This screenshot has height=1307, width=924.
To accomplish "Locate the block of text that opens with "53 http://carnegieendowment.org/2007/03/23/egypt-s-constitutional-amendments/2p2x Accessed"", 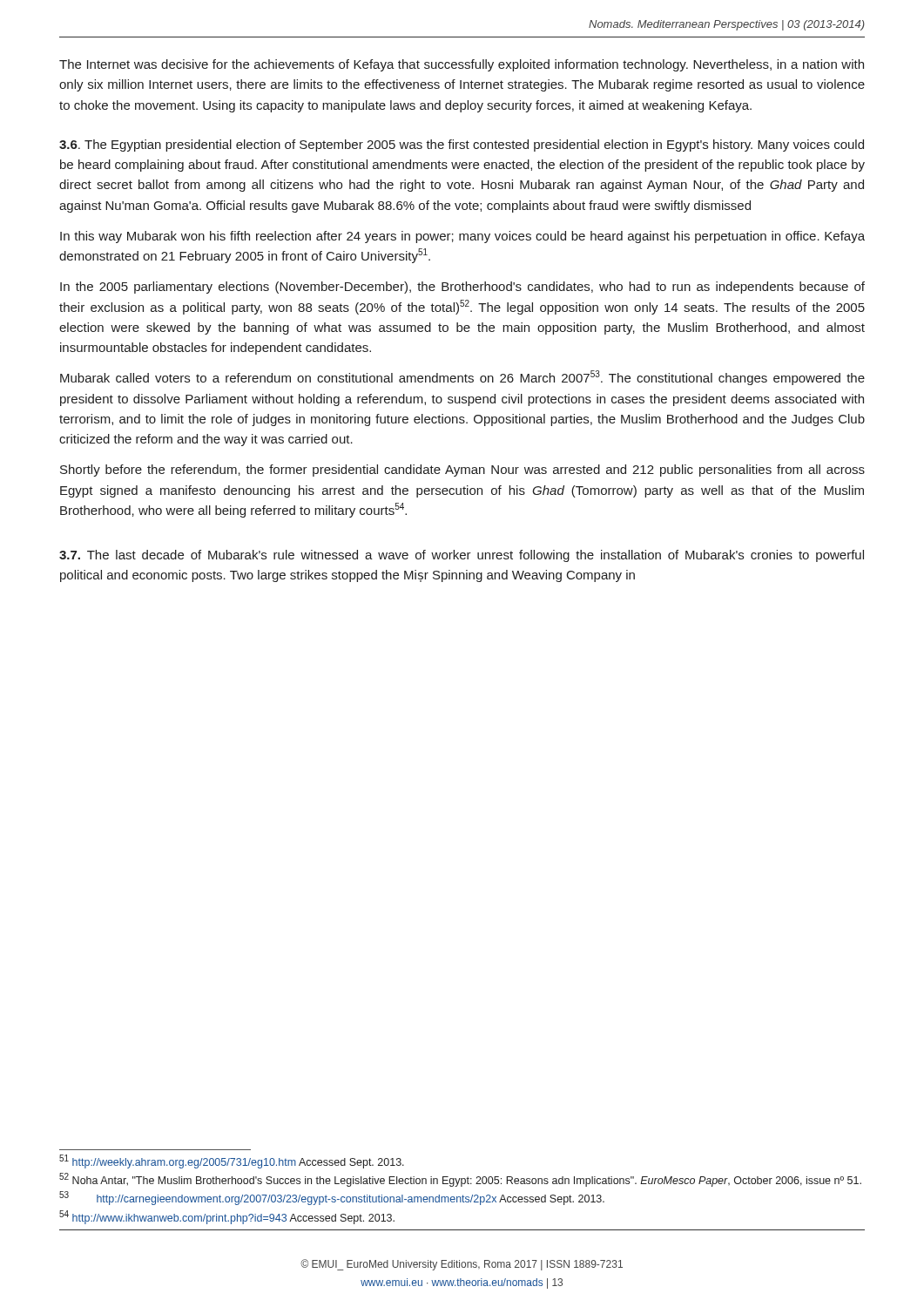I will (x=332, y=1198).
